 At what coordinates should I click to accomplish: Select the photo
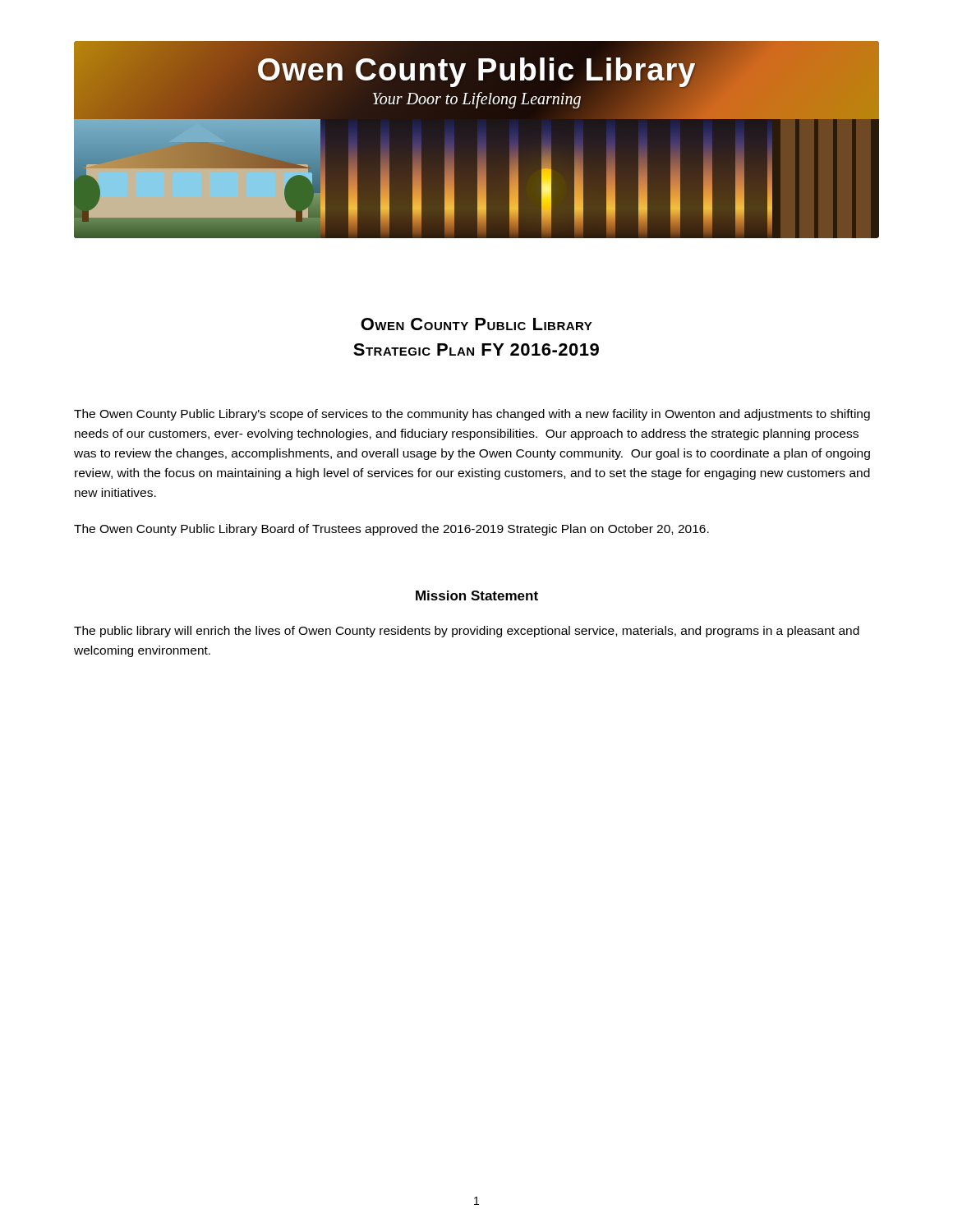pyautogui.click(x=476, y=140)
